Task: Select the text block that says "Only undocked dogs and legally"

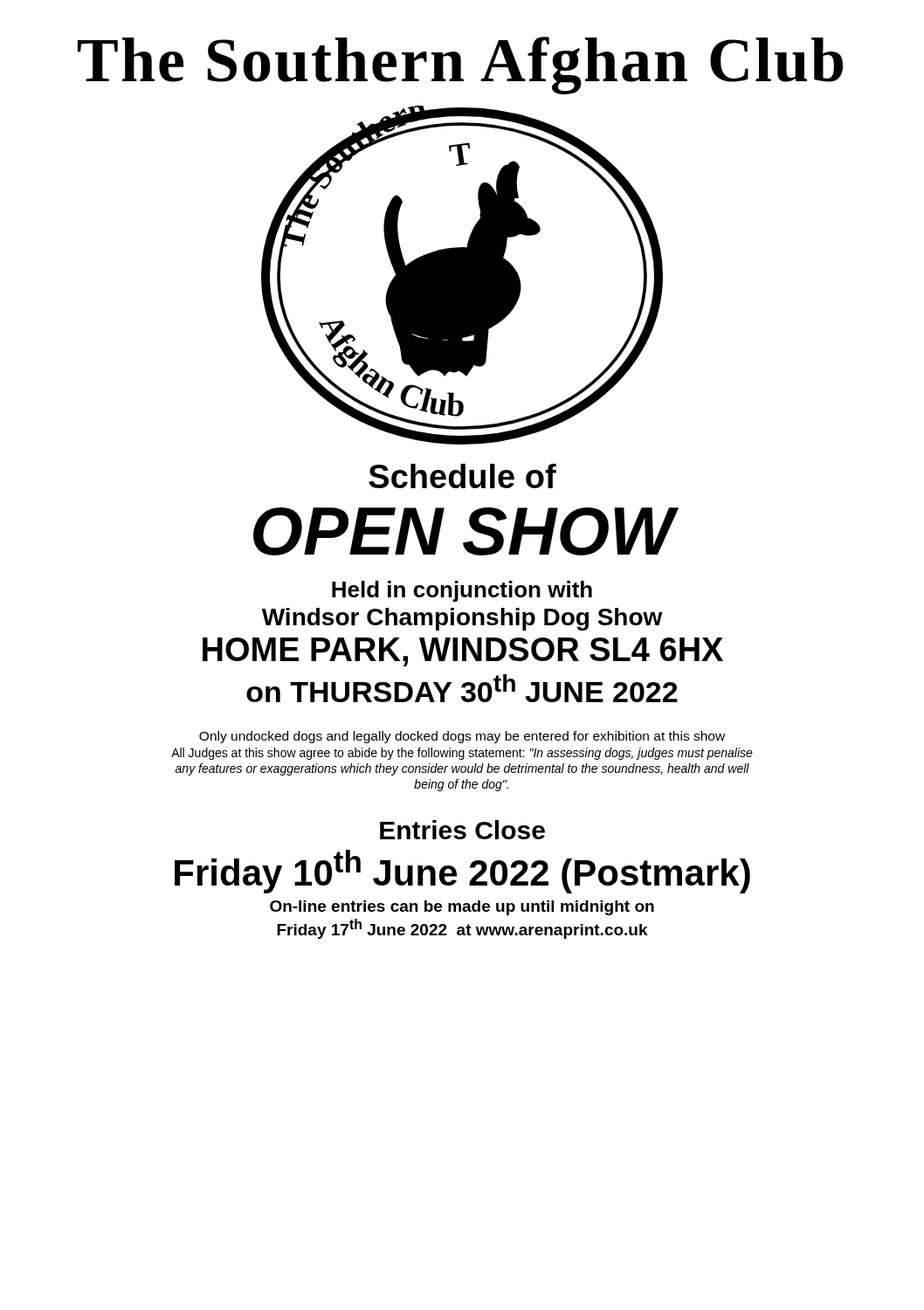Action: click(462, 760)
